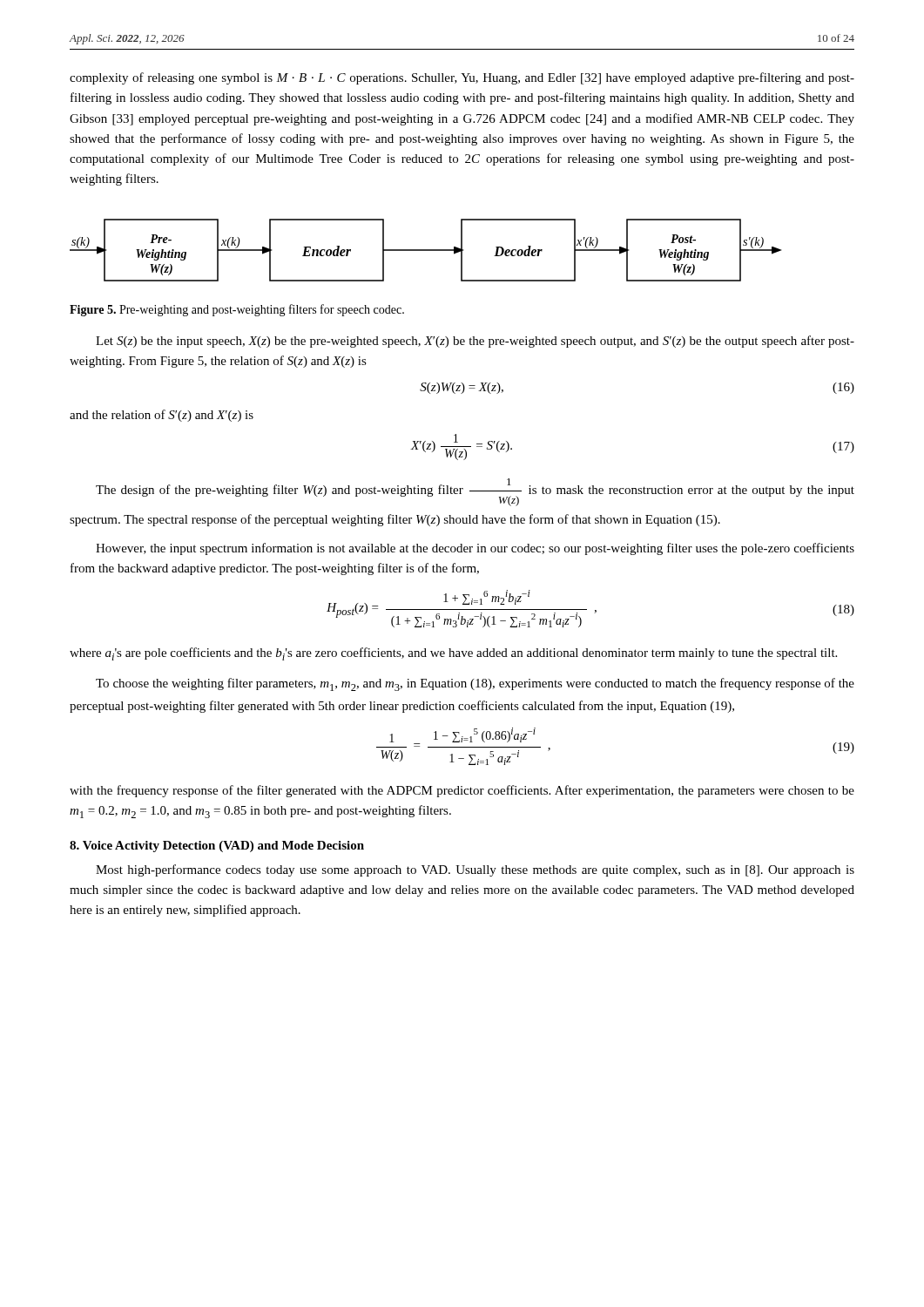Navigate to the passage starting "Hpost(z) = 1 + ∑i=16 m2ibiz−i (1 +"
Viewport: 924px width, 1307px height.
[591, 609]
